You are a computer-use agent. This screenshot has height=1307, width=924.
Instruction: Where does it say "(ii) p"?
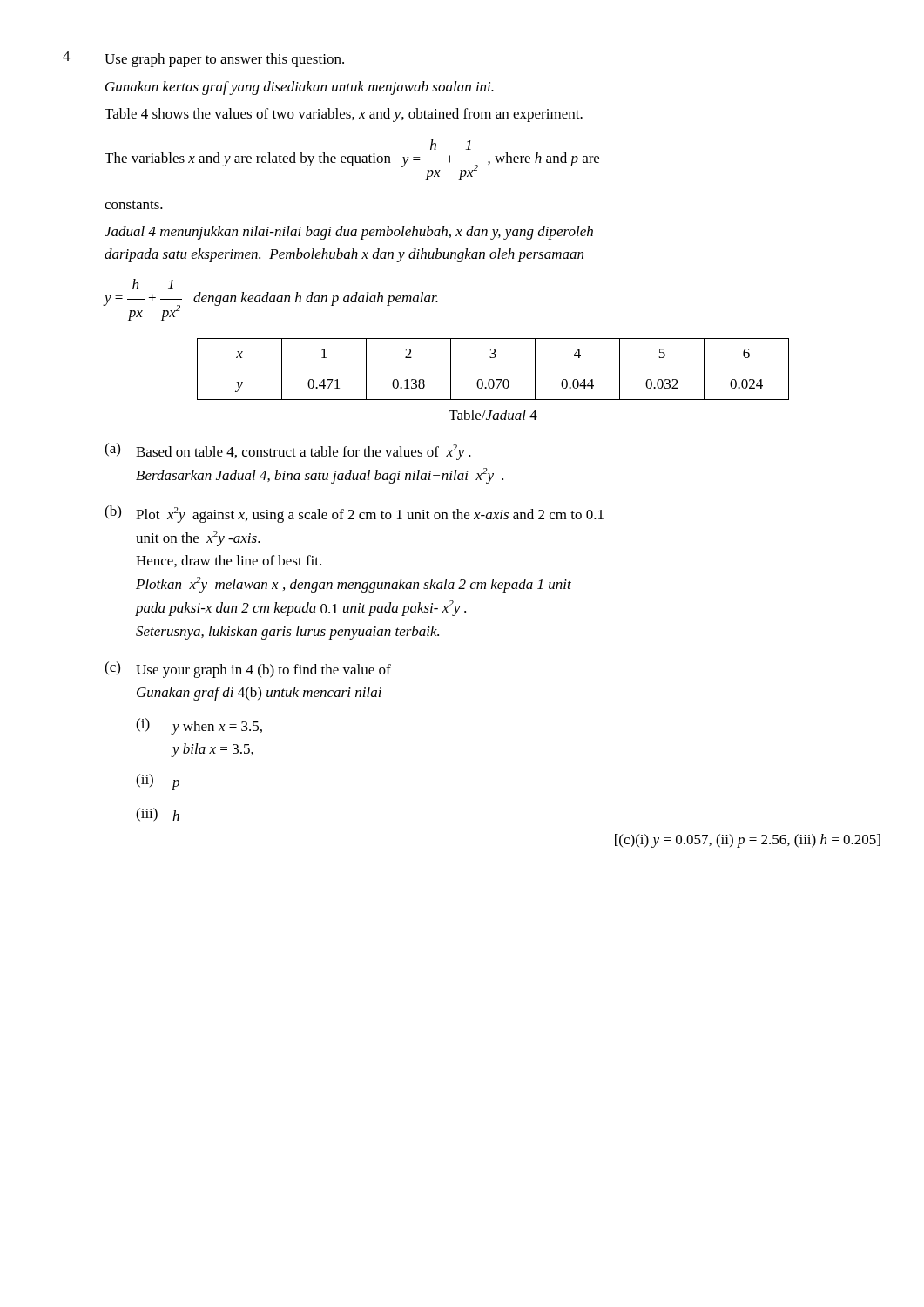[x=142, y=782]
